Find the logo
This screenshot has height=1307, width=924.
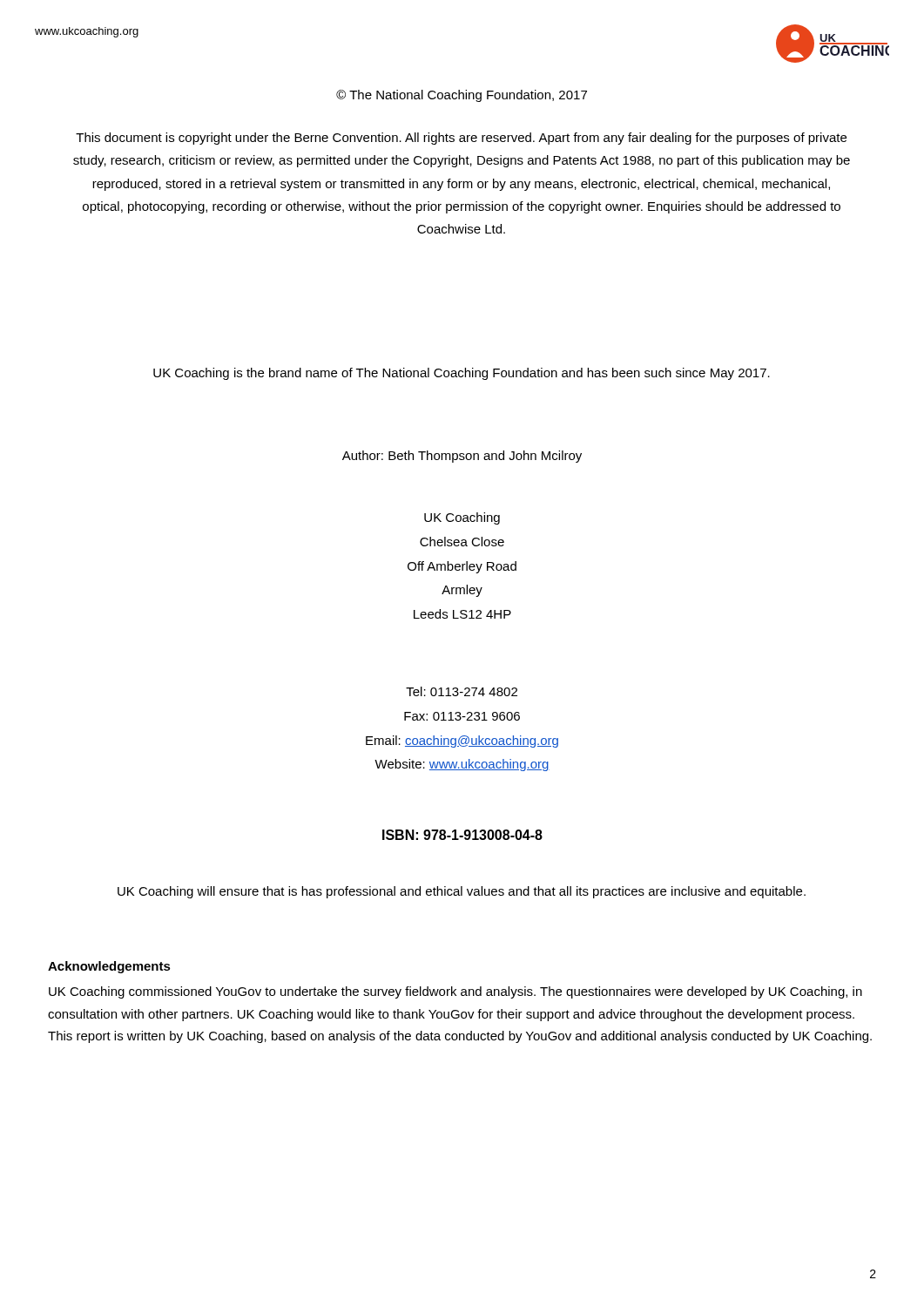pyautogui.click(x=833, y=52)
